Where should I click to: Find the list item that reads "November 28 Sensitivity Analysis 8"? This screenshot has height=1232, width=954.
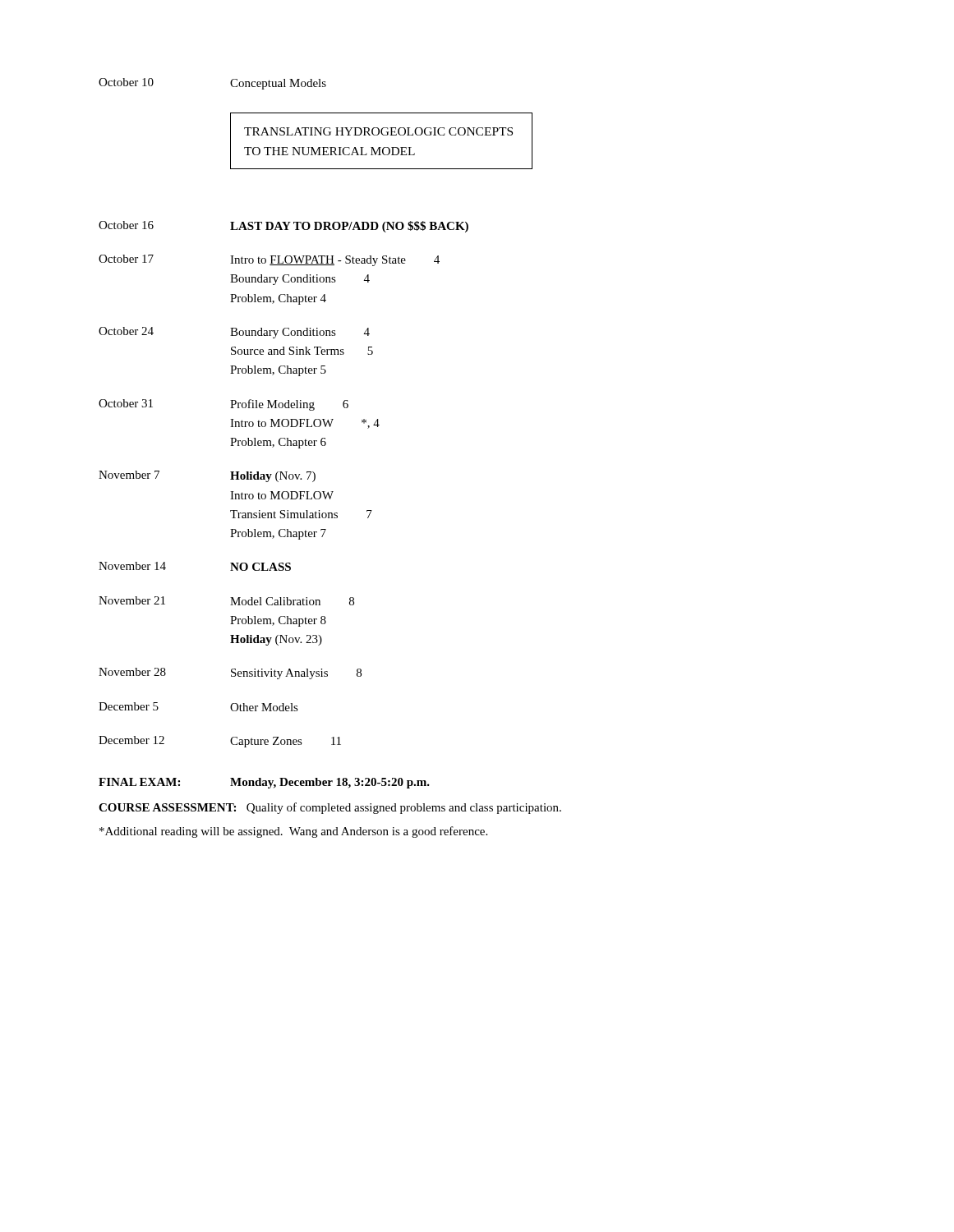pyautogui.click(x=230, y=673)
